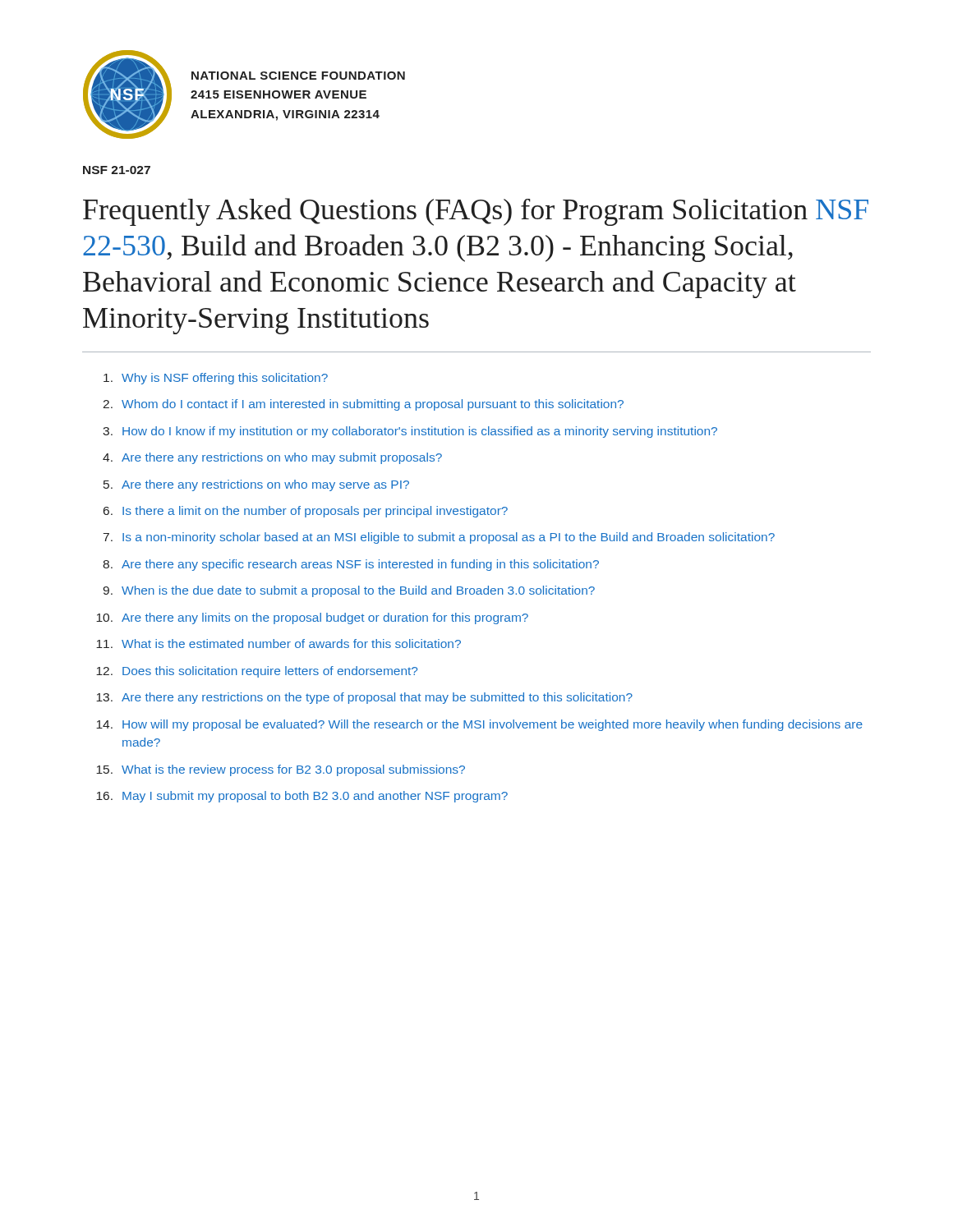The height and width of the screenshot is (1232, 953).
Task: Find the block on this page that starts "2. Whom do I contact"
Action: [353, 404]
